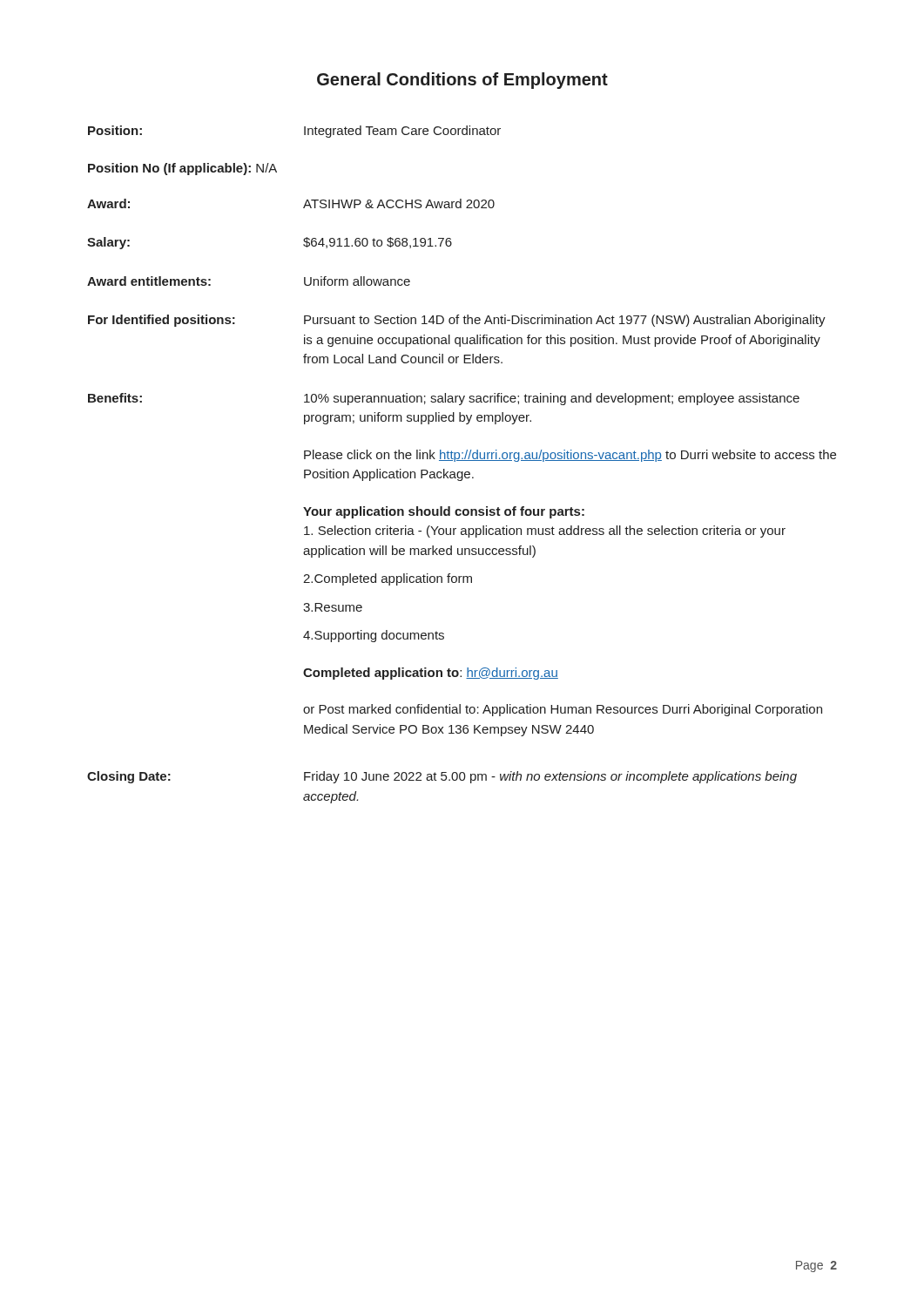Locate the text block containing "Benefits: 10% superannuation; salary"
Image resolution: width=924 pixels, height=1307 pixels.
click(462, 568)
